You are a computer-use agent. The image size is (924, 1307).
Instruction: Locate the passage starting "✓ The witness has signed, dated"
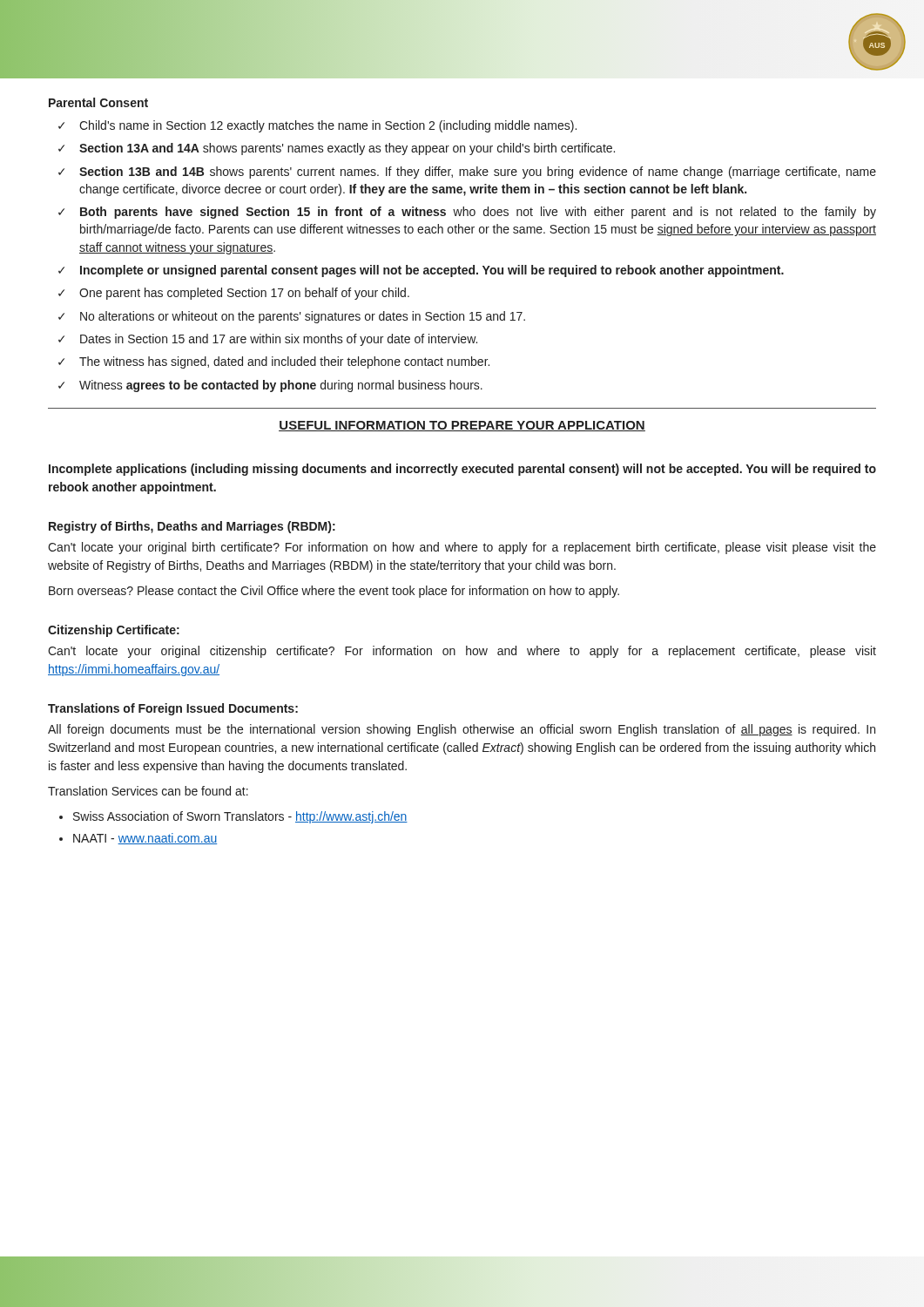(x=466, y=362)
